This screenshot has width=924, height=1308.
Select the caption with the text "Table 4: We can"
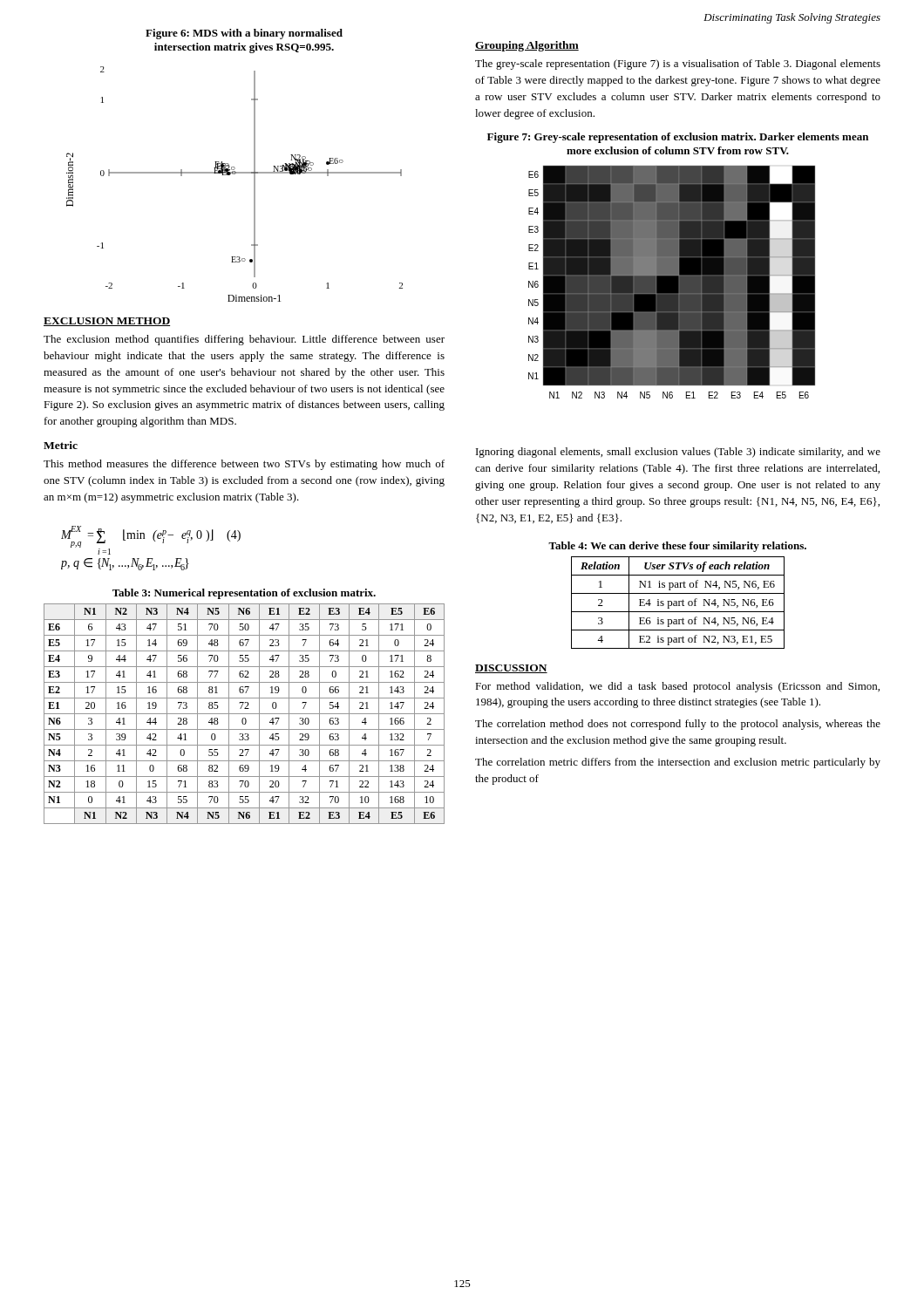[678, 545]
